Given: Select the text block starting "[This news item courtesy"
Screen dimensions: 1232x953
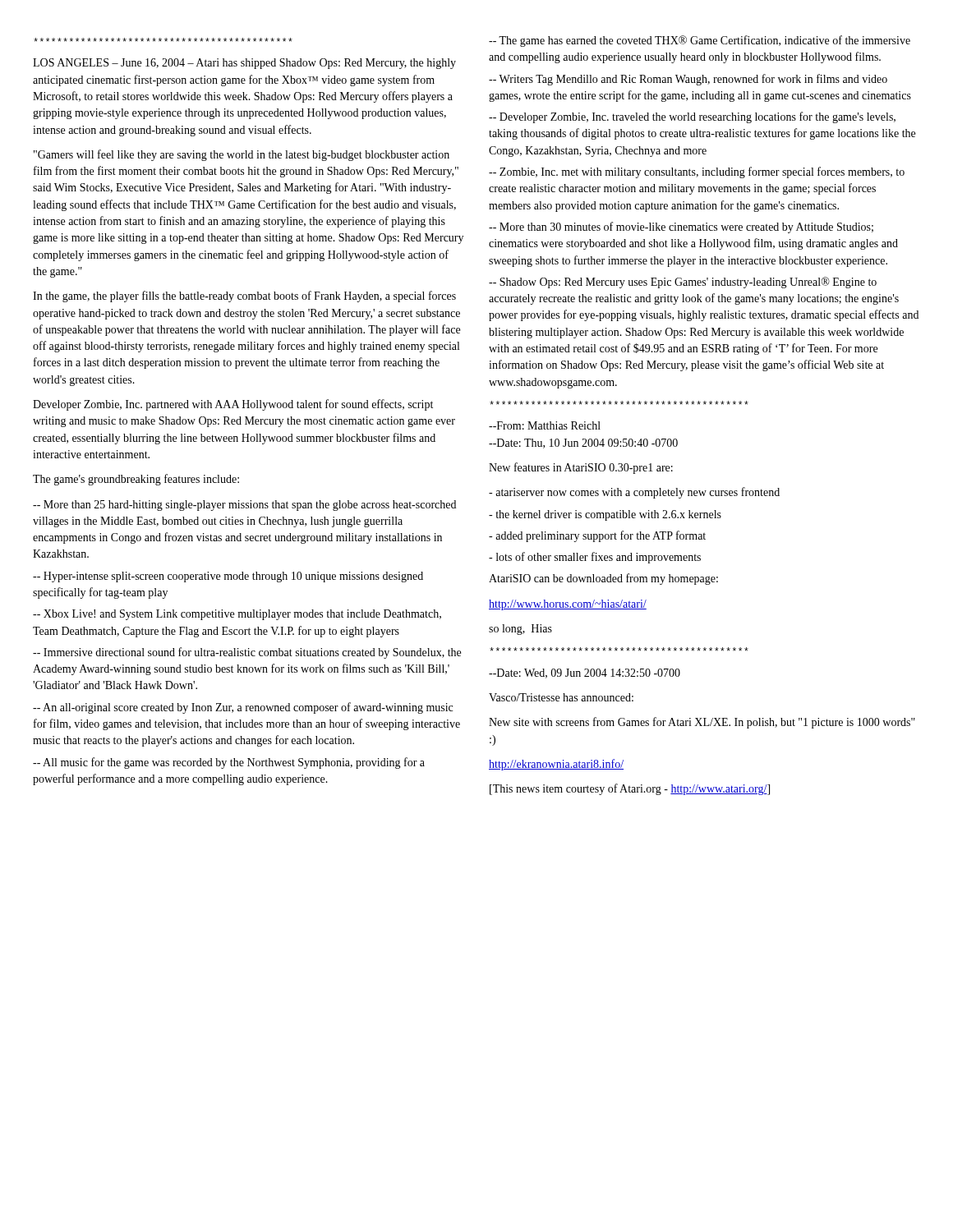Looking at the screenshot, I should tap(630, 789).
